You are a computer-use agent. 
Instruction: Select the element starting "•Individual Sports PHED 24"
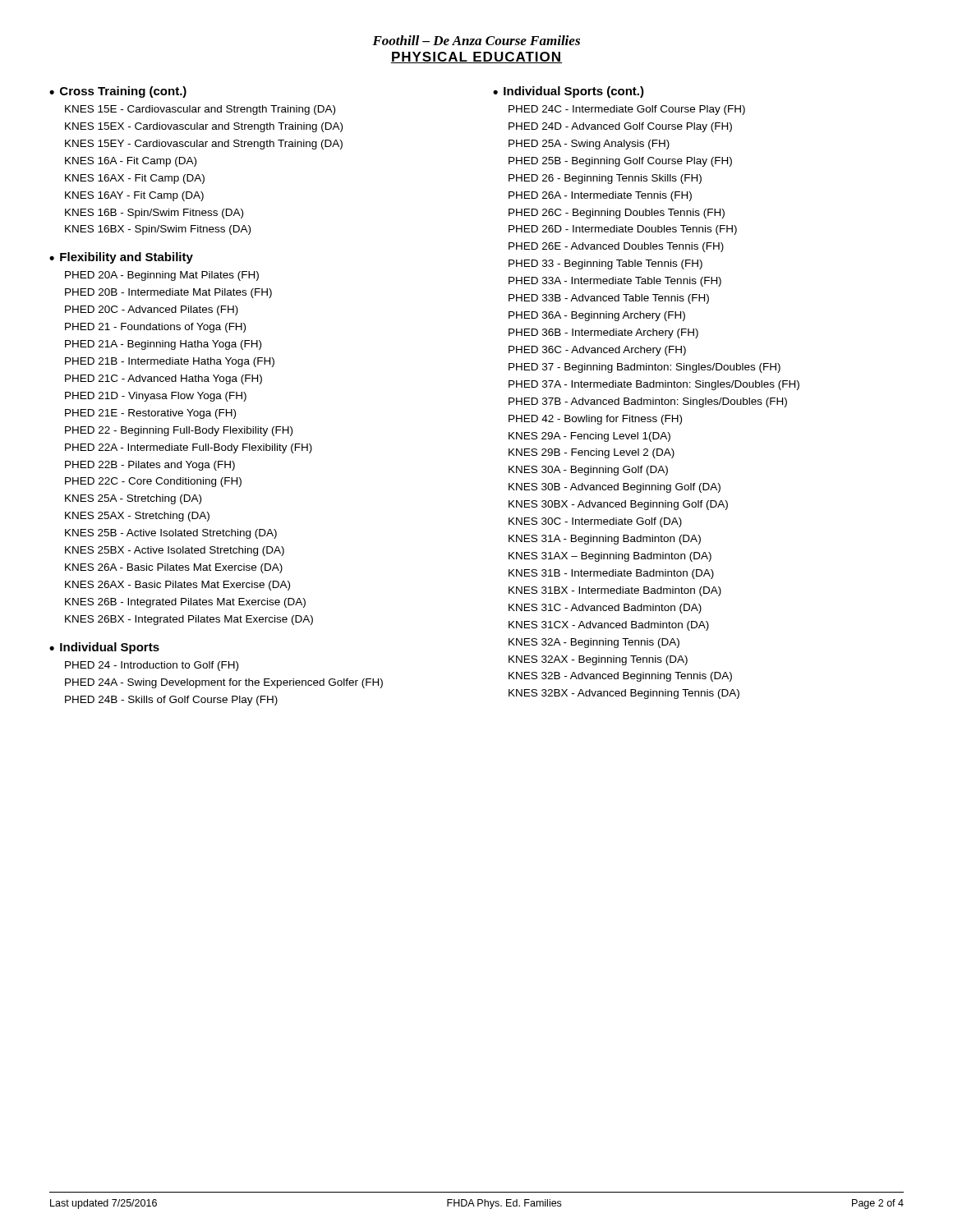tap(255, 674)
